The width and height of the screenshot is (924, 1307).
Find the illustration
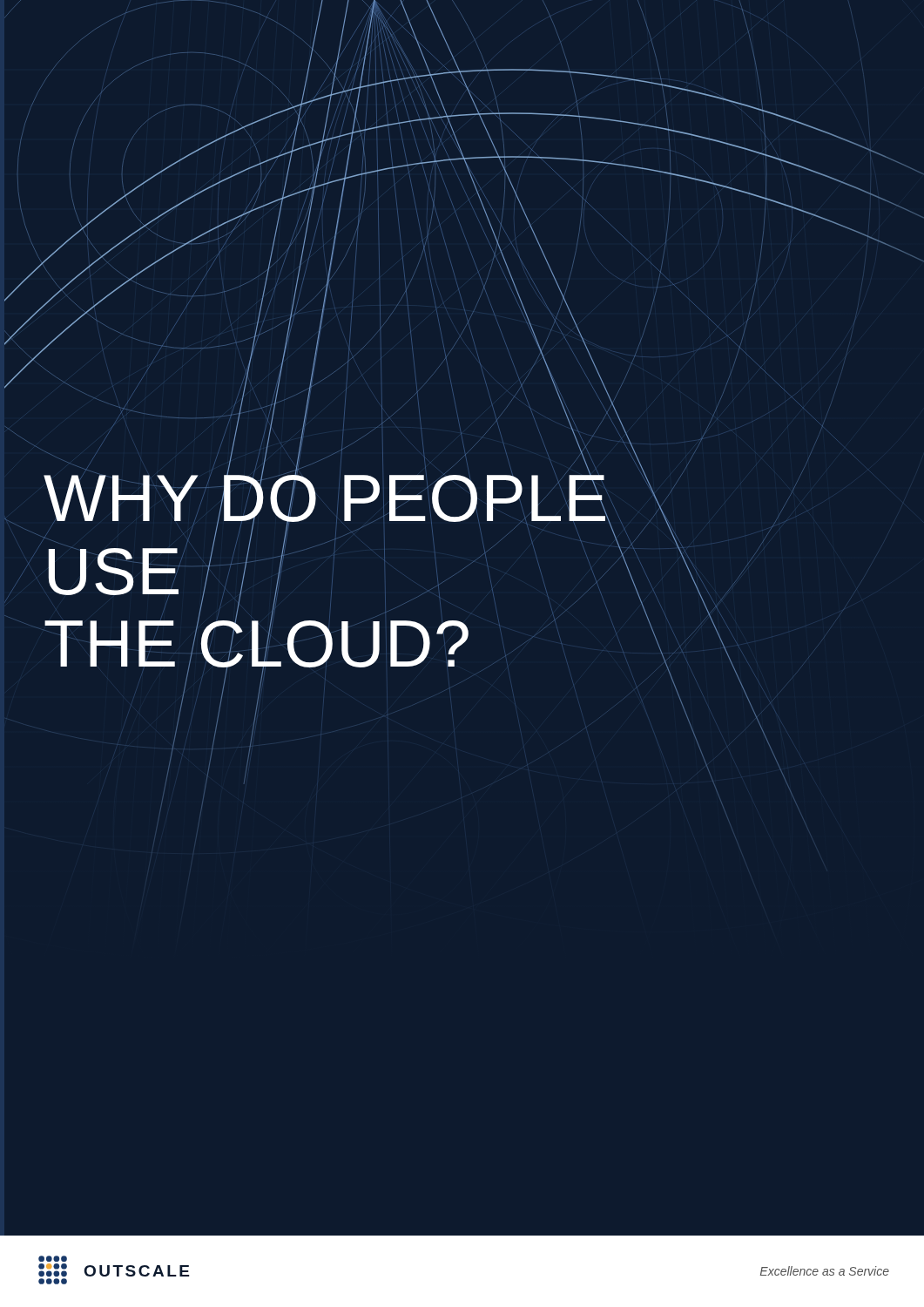[462, 479]
